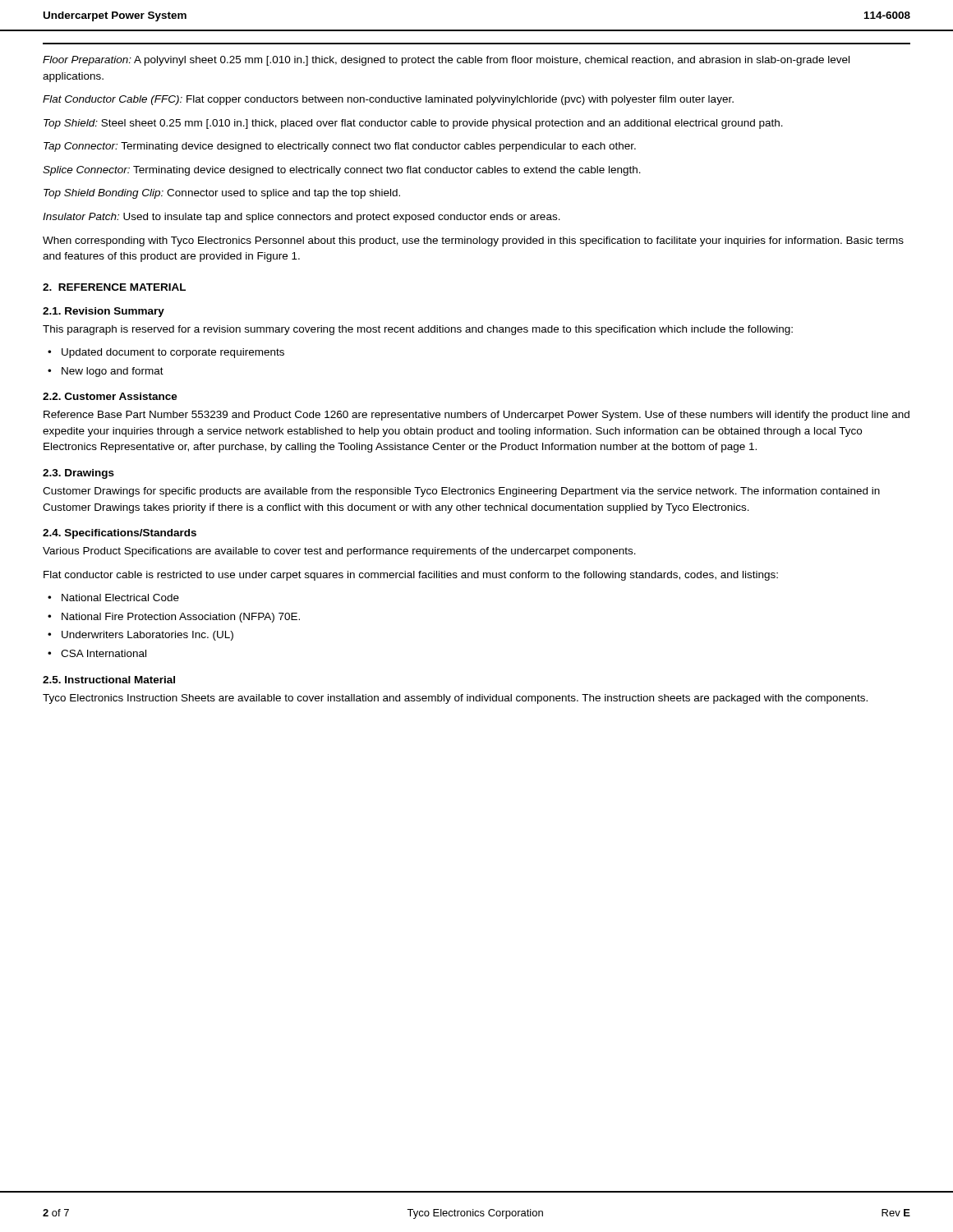Click on the section header that says "2. REFERENCE MATERIAL"
The image size is (953, 1232).
point(114,287)
